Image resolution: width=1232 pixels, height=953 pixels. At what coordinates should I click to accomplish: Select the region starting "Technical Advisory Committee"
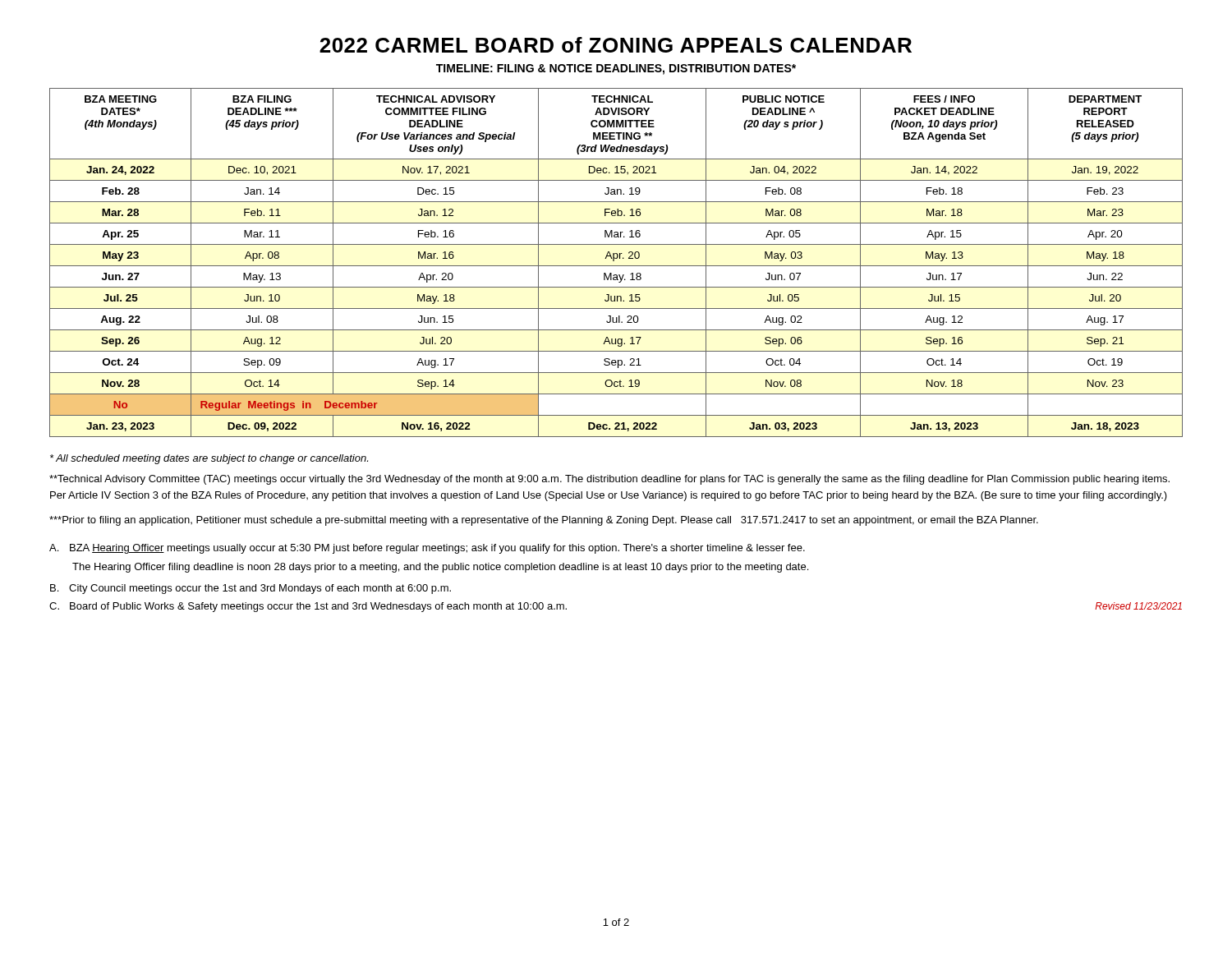pyautogui.click(x=610, y=487)
